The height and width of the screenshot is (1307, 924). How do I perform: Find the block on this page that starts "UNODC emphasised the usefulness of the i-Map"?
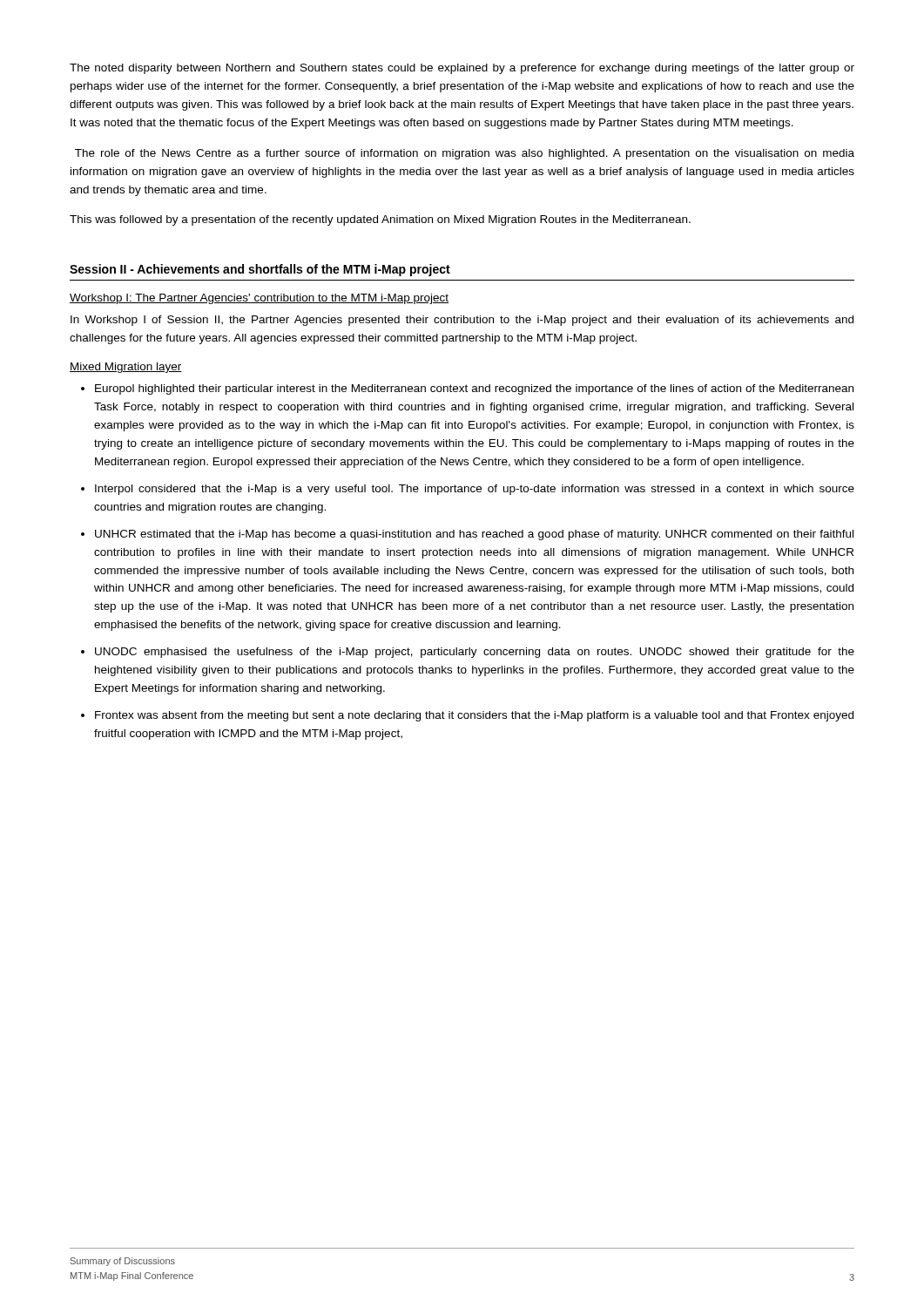click(474, 670)
